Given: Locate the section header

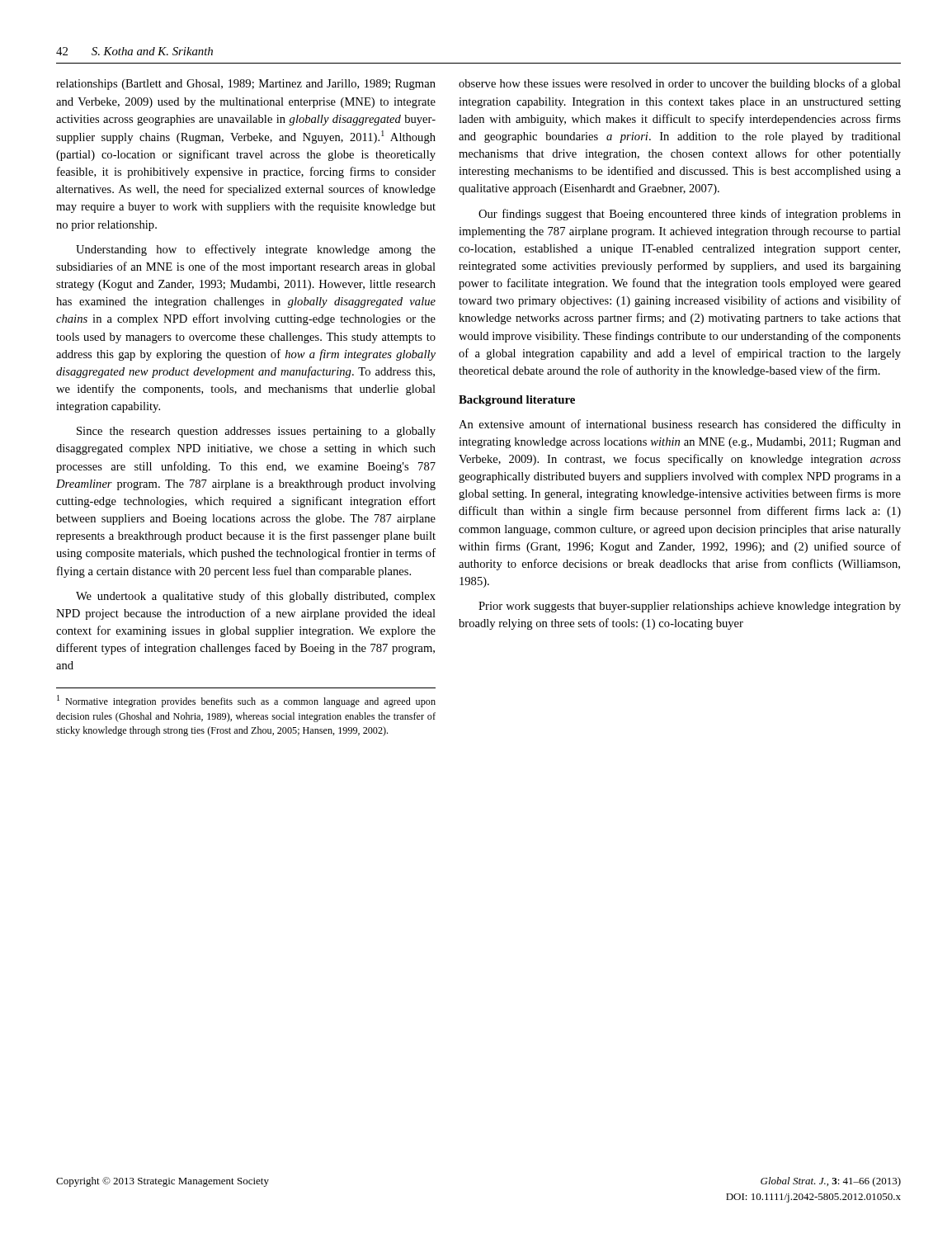Looking at the screenshot, I should point(680,400).
